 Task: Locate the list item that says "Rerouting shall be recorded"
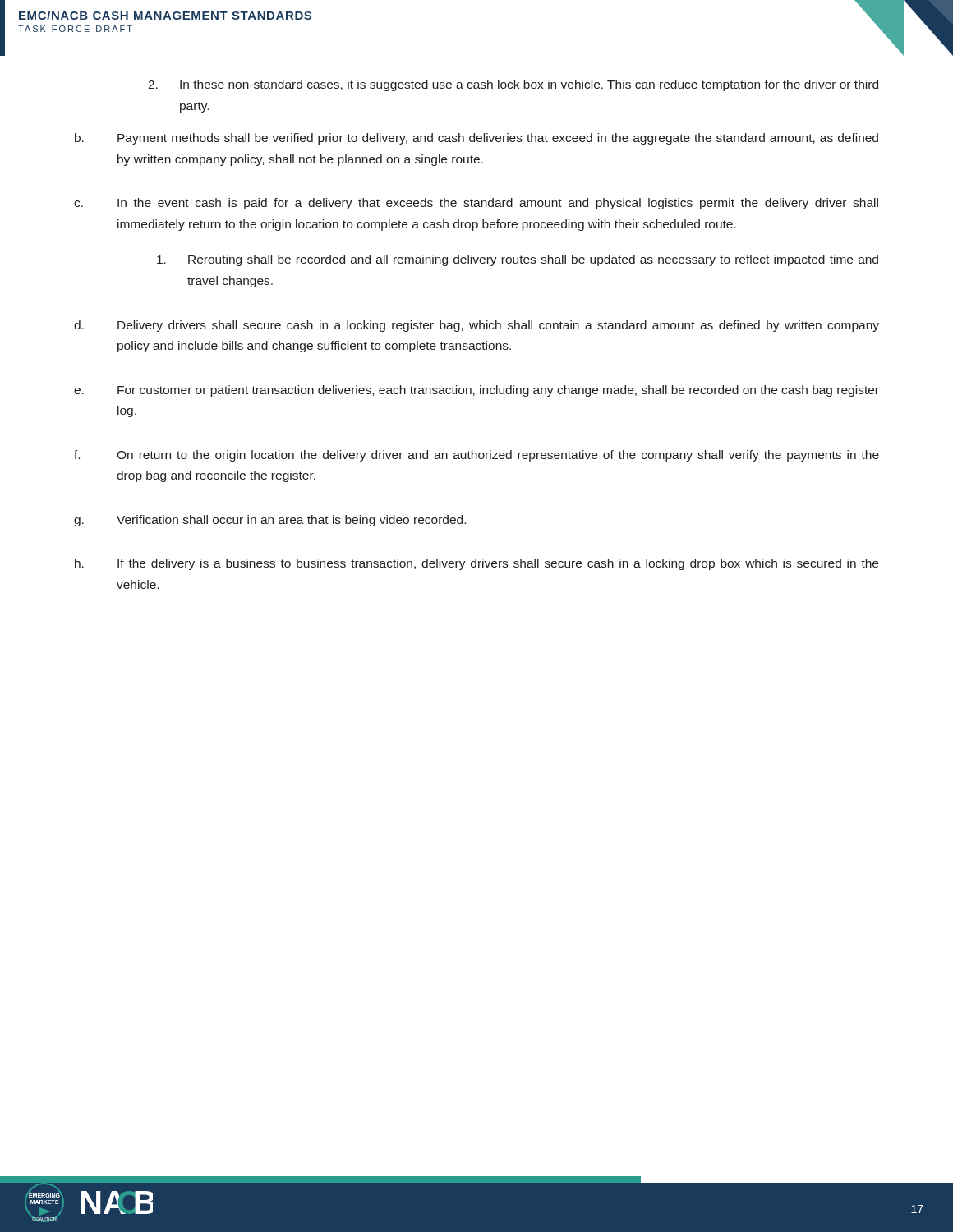pyautogui.click(x=518, y=270)
